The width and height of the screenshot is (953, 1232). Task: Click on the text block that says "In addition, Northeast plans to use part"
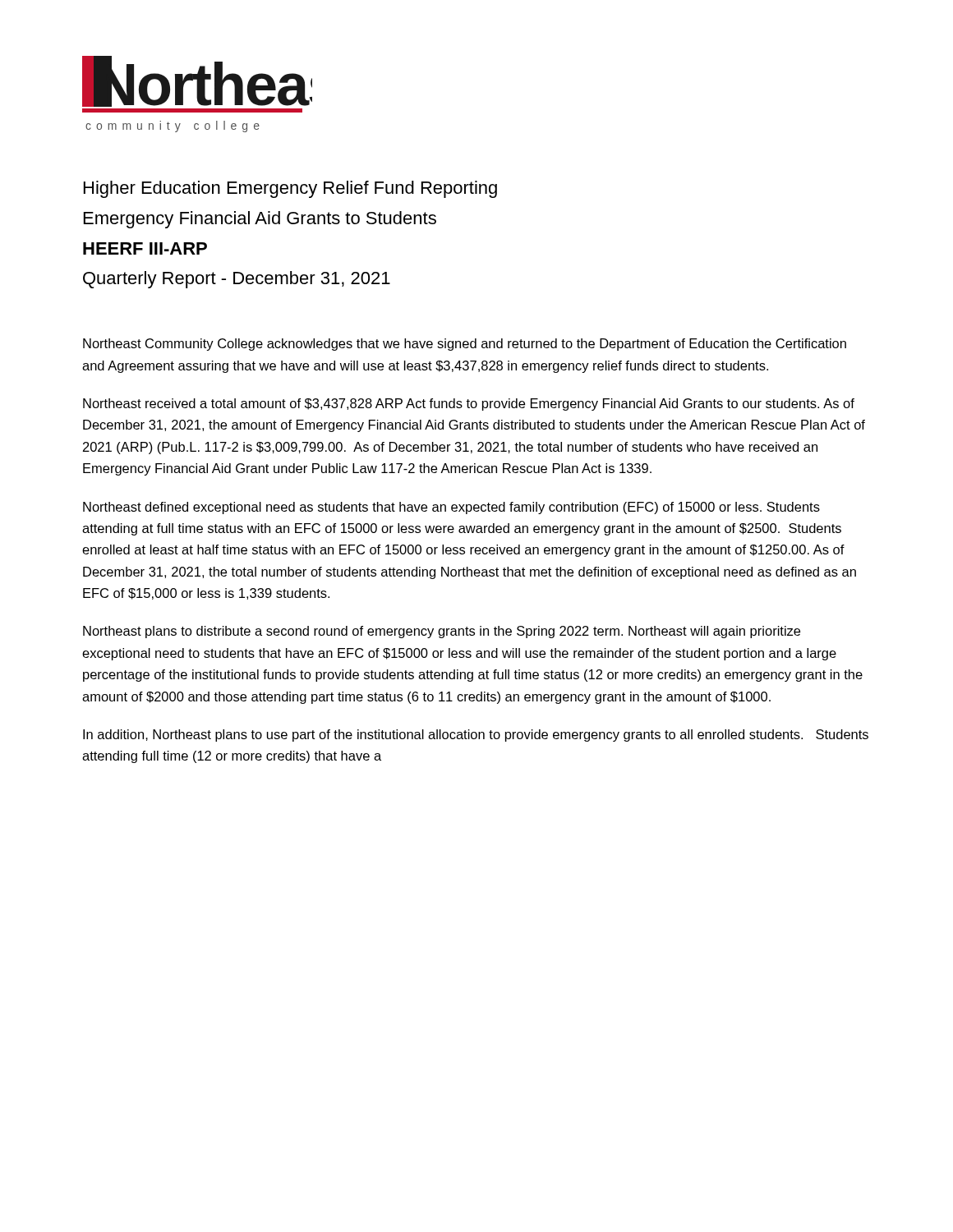coord(475,745)
